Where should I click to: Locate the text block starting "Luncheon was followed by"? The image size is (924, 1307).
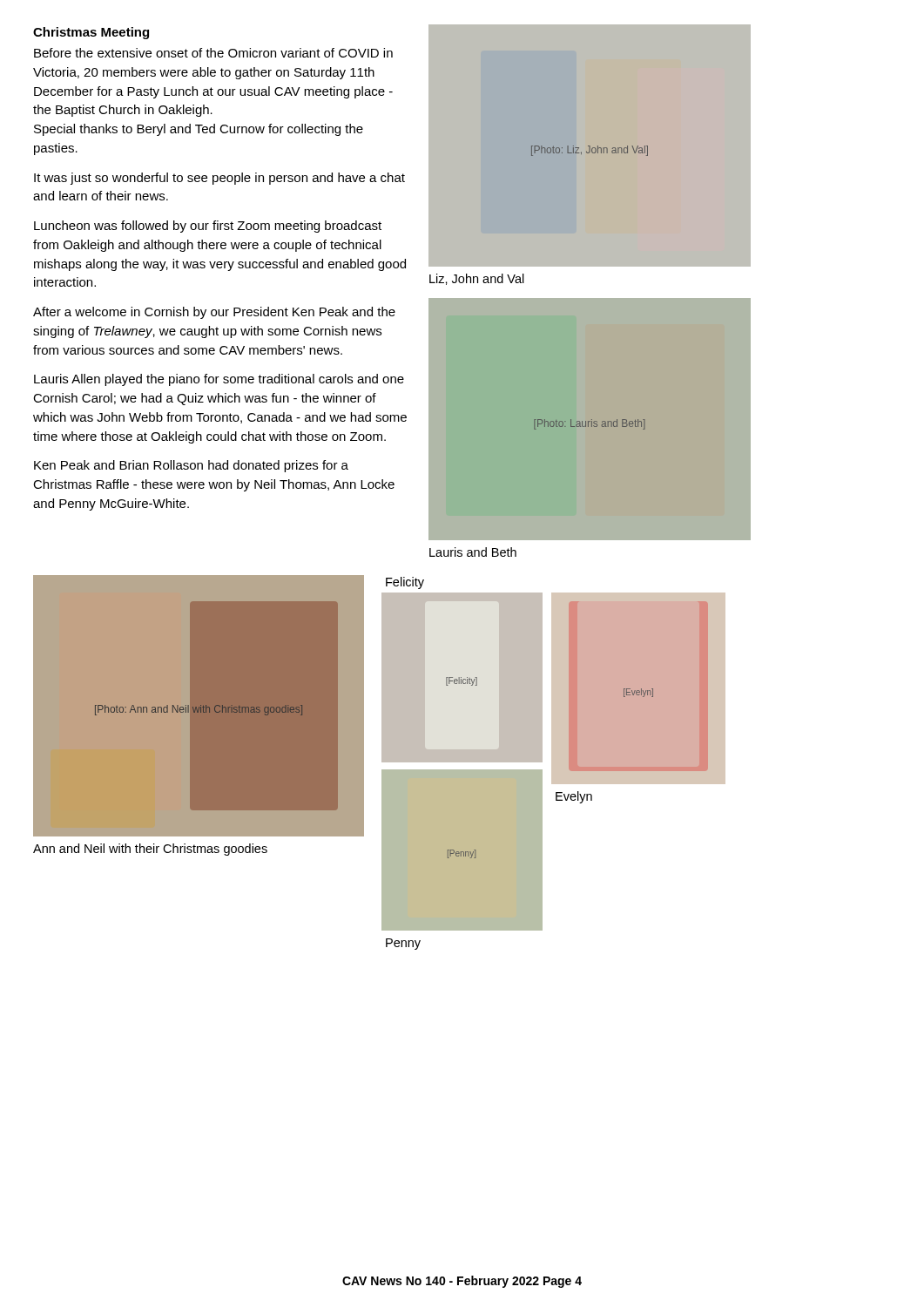pos(220,254)
